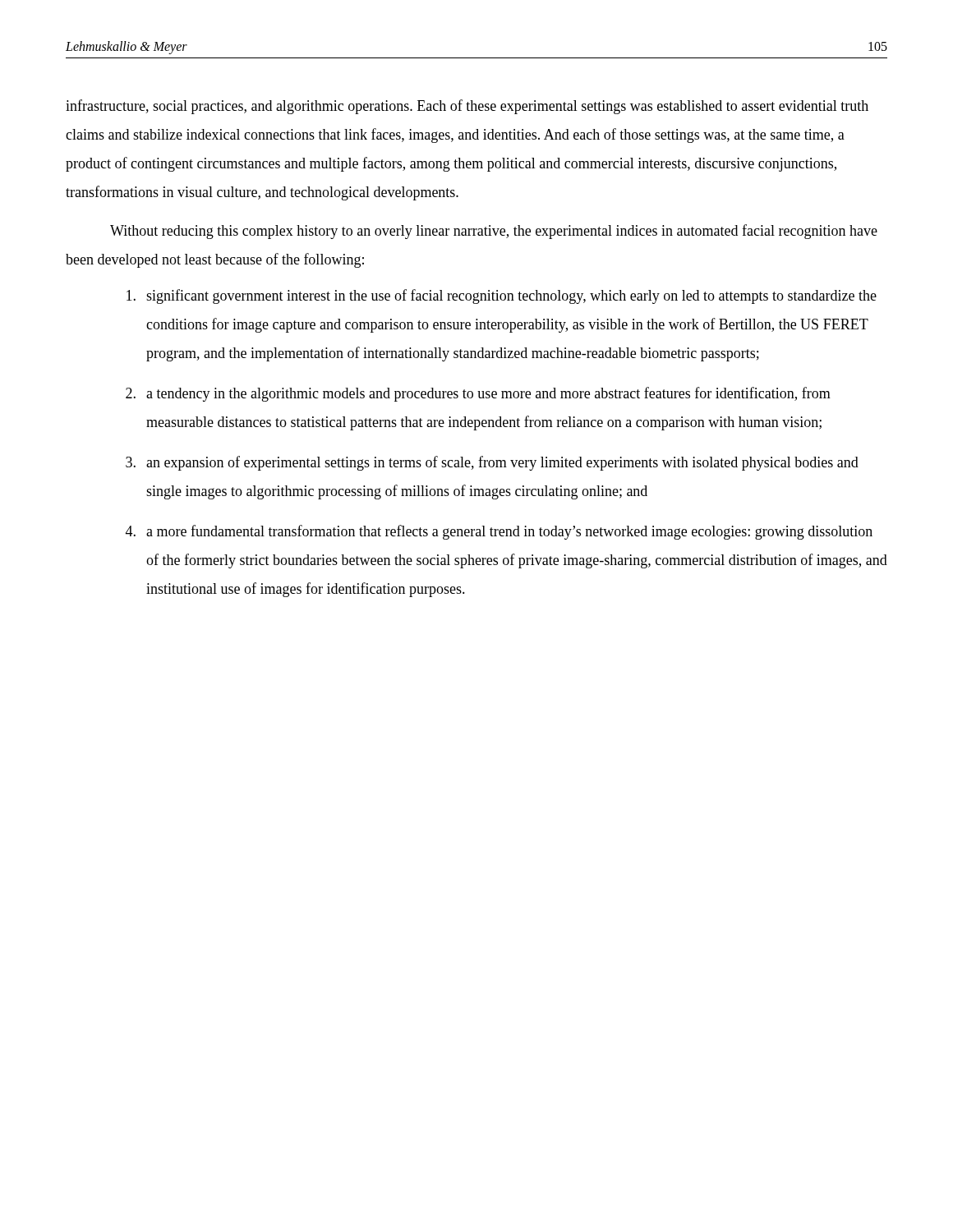Click on the text starting "significant government interest in the use of"
Image resolution: width=953 pixels, height=1232 pixels.
coord(499,325)
